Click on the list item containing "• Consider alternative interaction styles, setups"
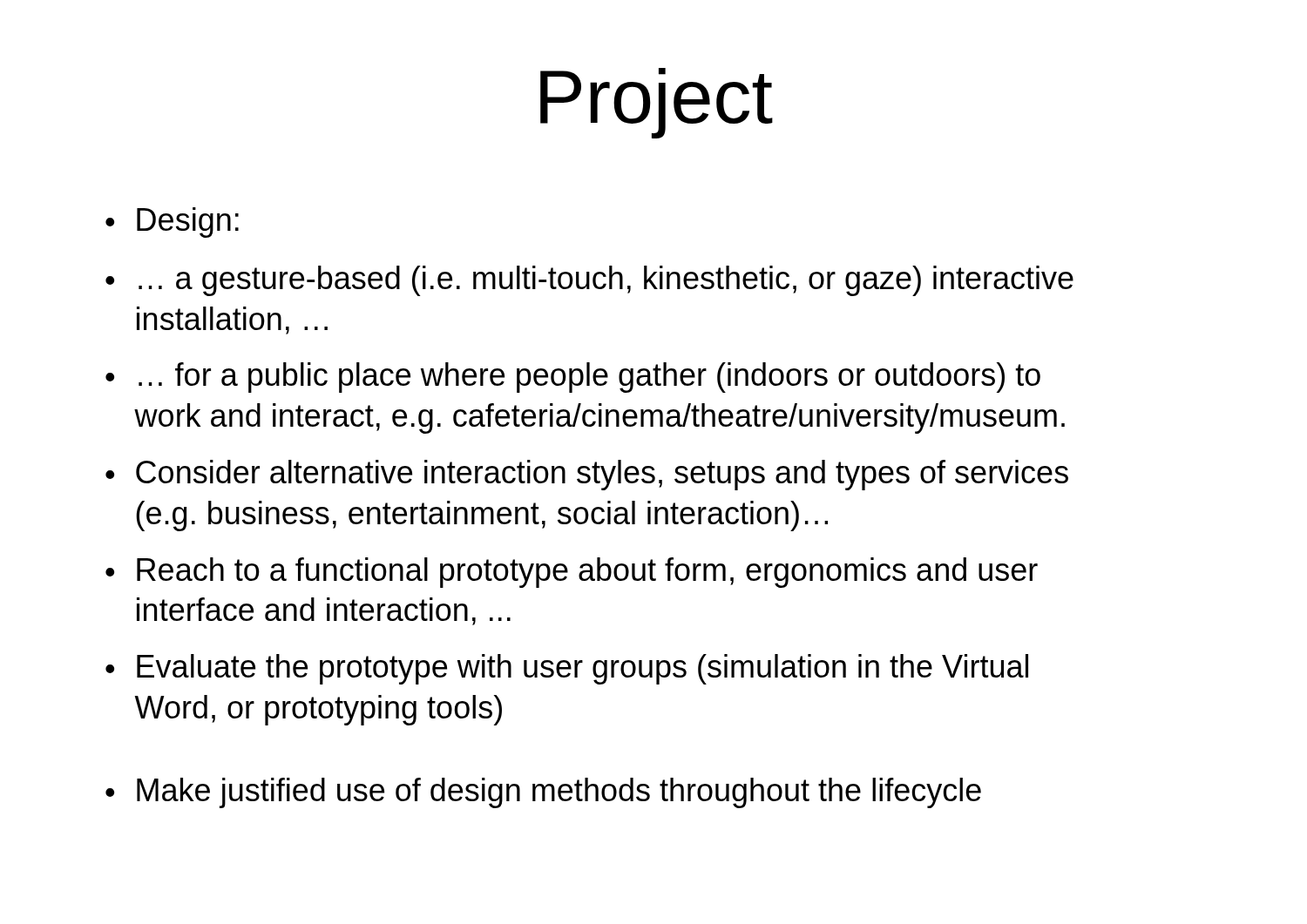1307x924 pixels. click(x=587, y=494)
